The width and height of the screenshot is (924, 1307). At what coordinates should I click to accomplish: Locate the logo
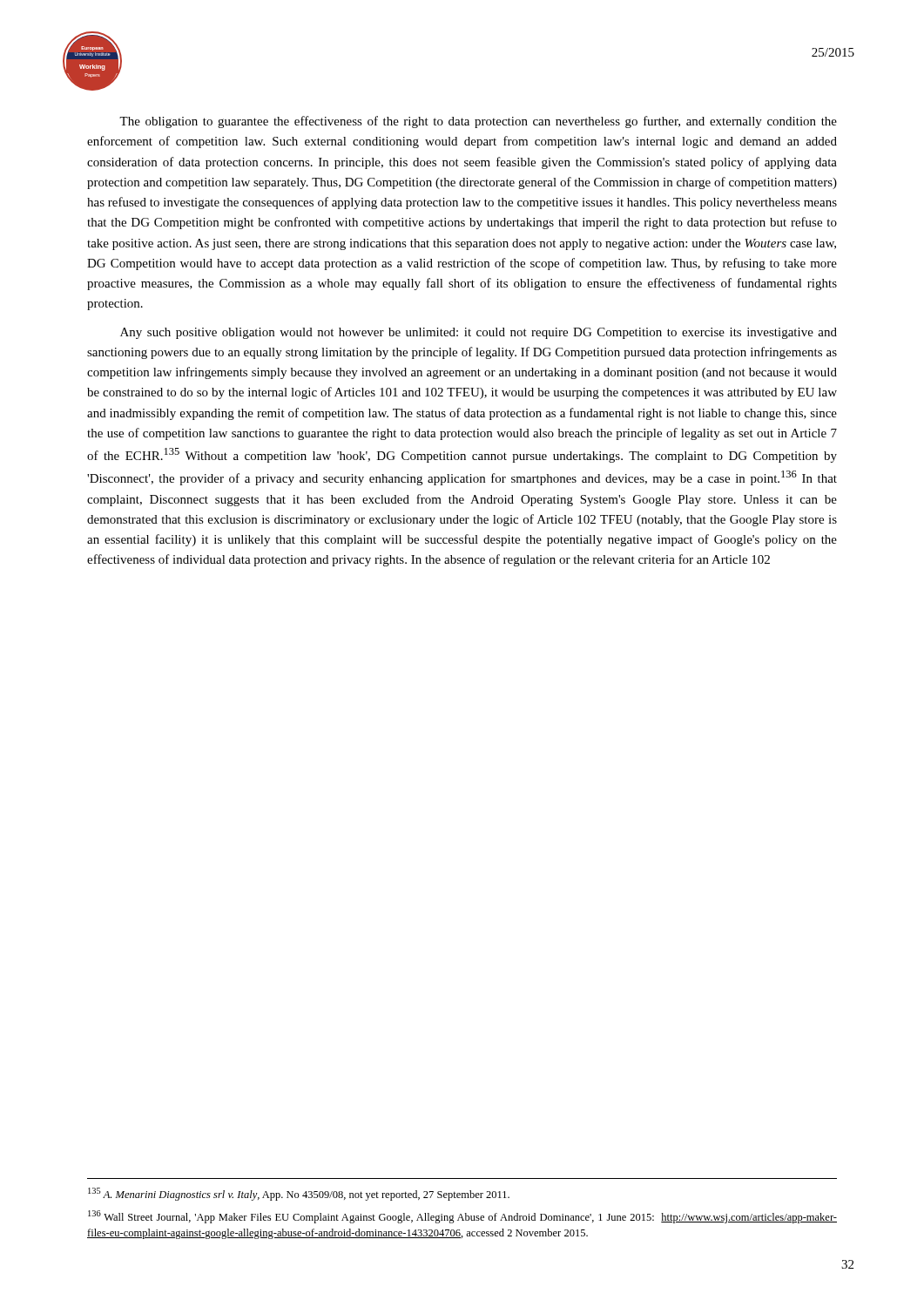click(92, 63)
